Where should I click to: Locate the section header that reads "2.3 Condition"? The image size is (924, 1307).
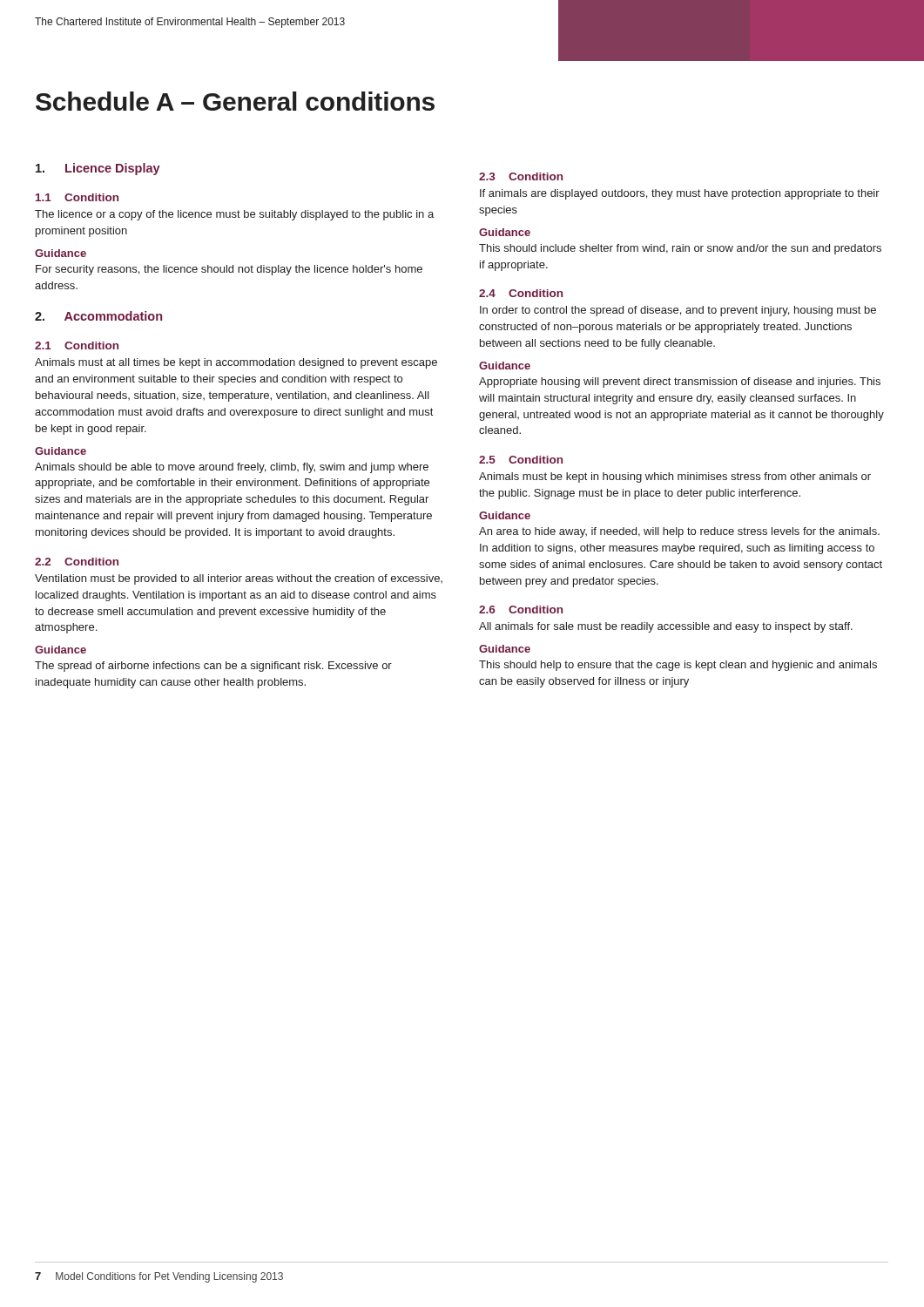521,176
